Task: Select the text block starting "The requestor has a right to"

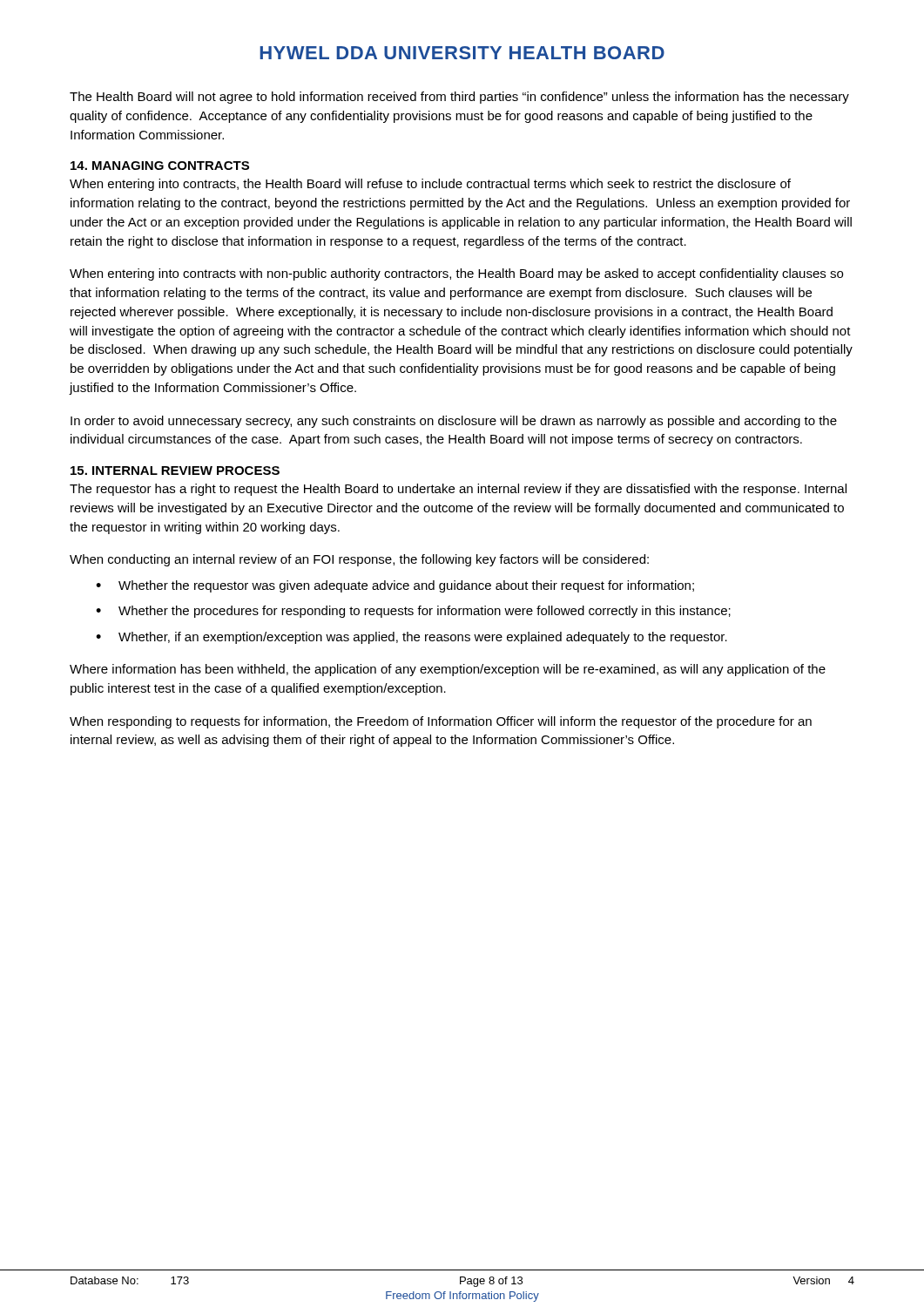Action: [459, 507]
